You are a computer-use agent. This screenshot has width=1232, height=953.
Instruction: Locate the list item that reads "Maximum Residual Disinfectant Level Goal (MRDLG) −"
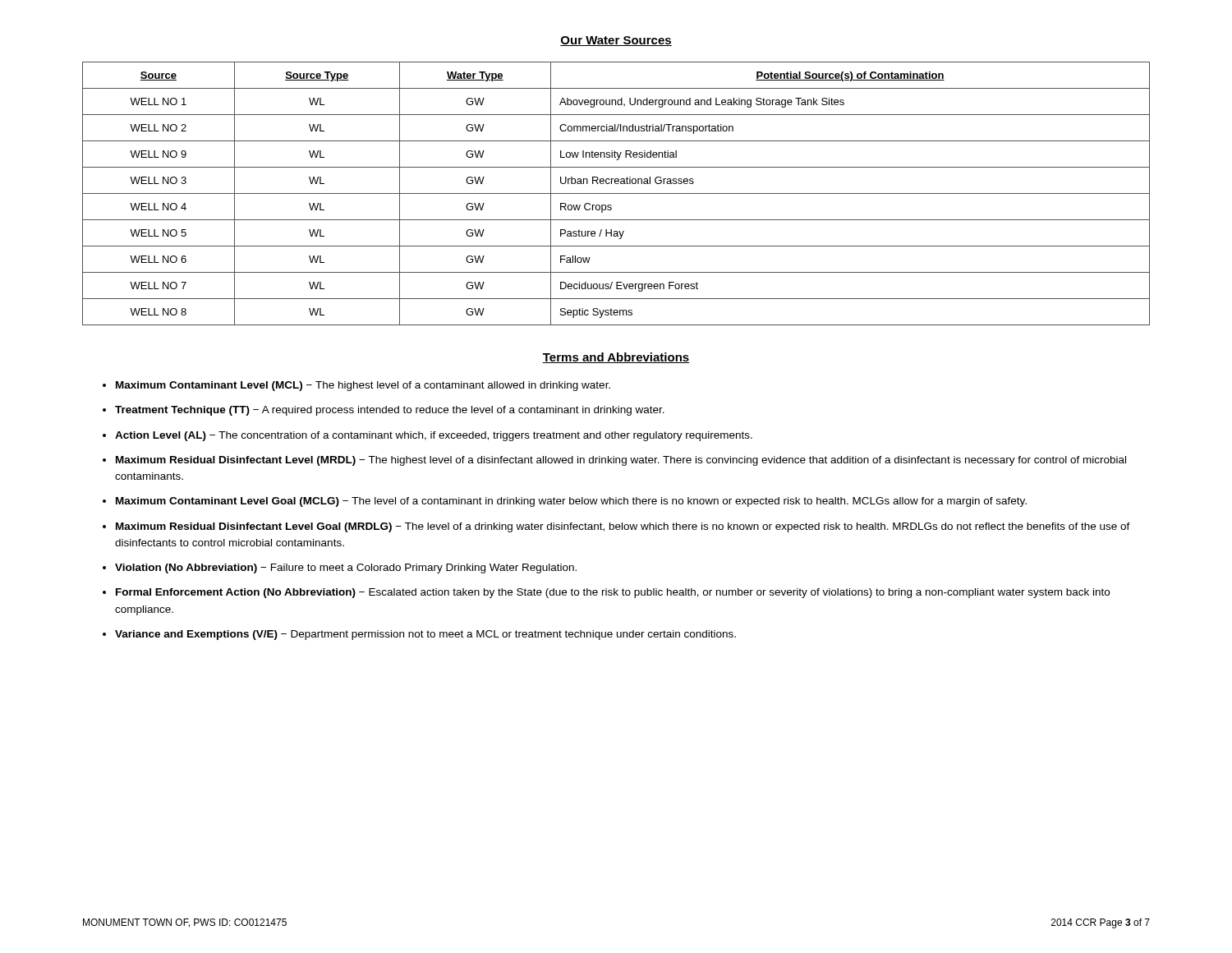tap(622, 534)
